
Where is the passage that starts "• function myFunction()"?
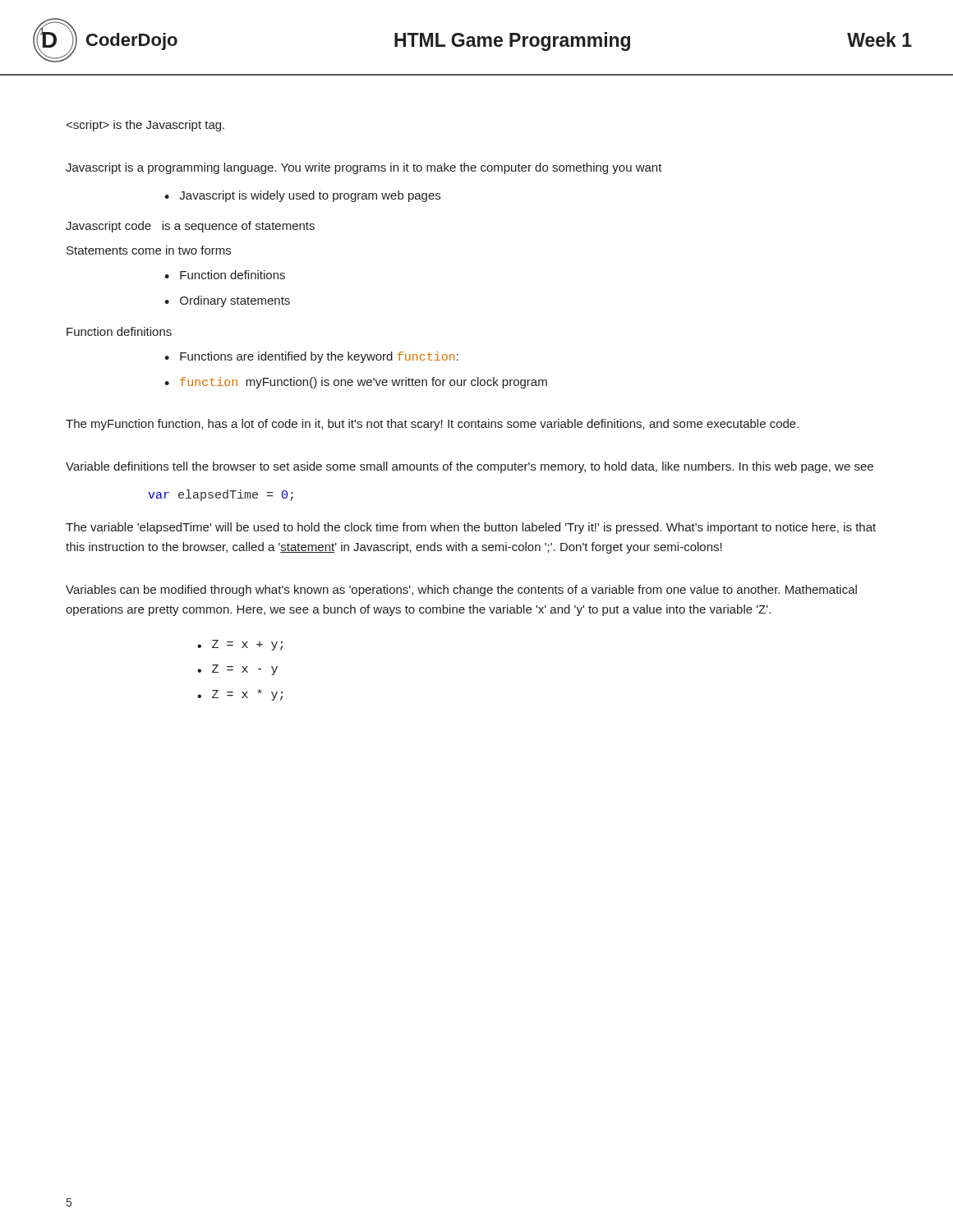click(526, 383)
